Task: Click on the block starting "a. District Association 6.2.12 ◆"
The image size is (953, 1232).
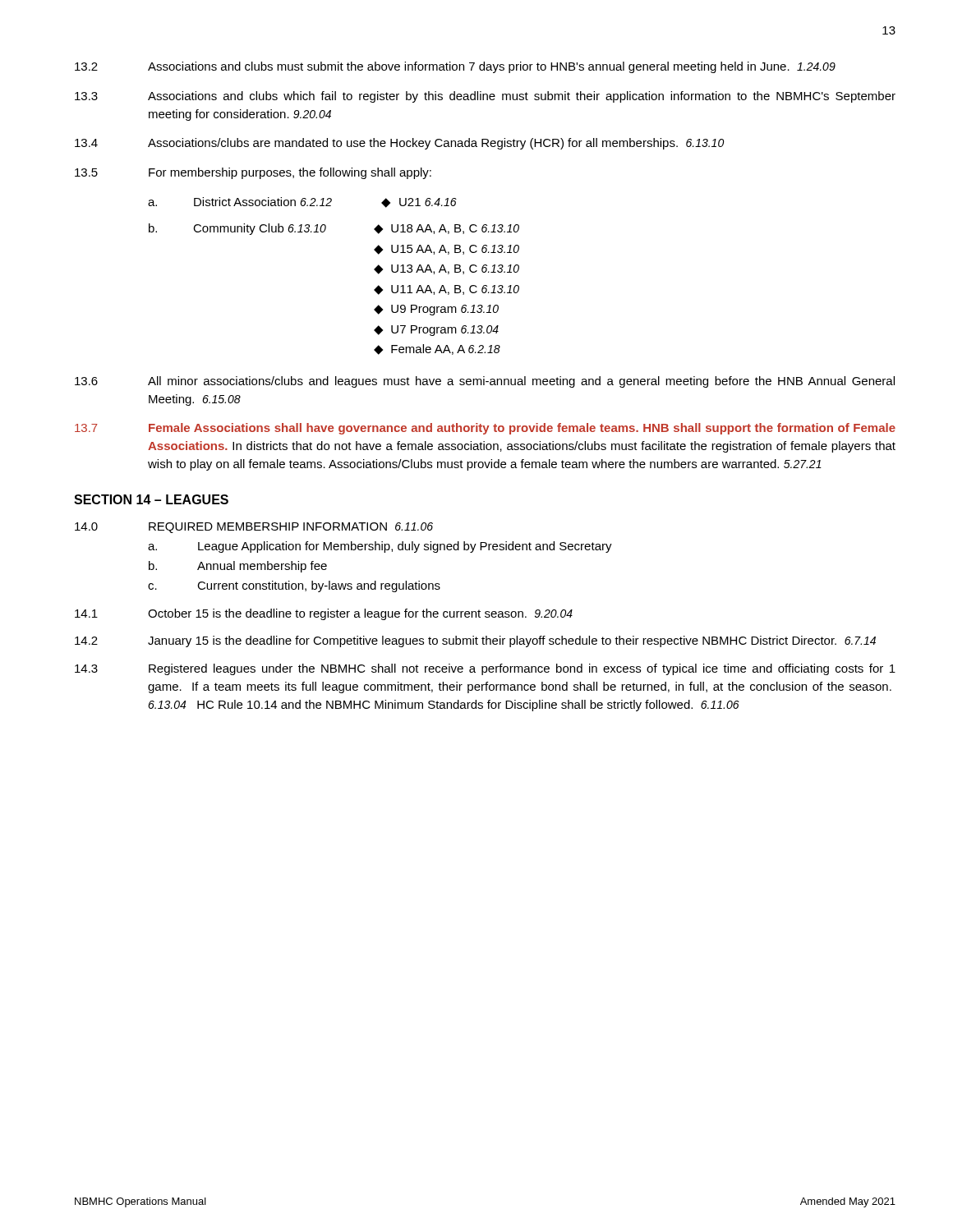Action: pyautogui.click(x=265, y=202)
